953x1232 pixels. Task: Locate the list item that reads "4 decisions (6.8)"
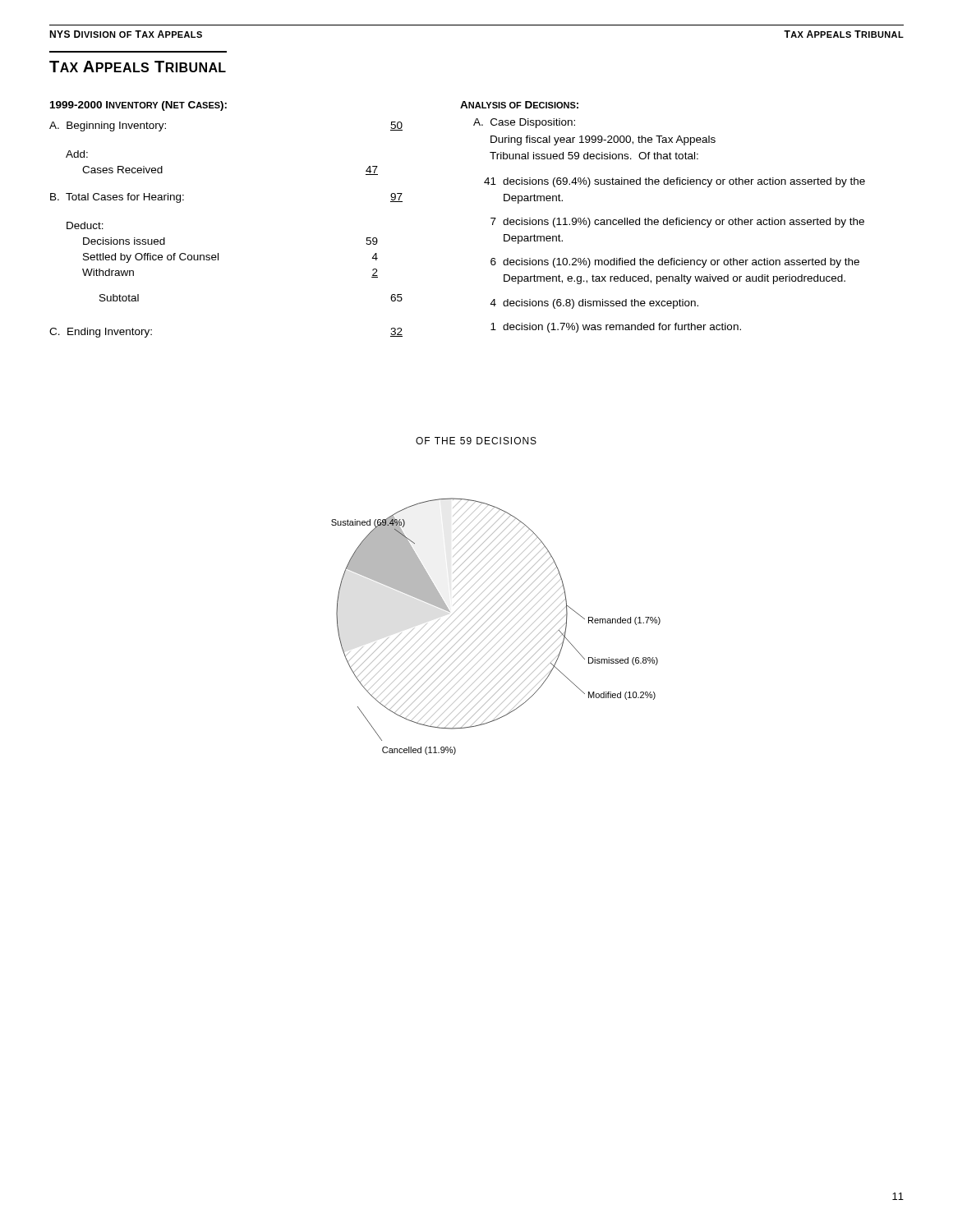coord(697,302)
